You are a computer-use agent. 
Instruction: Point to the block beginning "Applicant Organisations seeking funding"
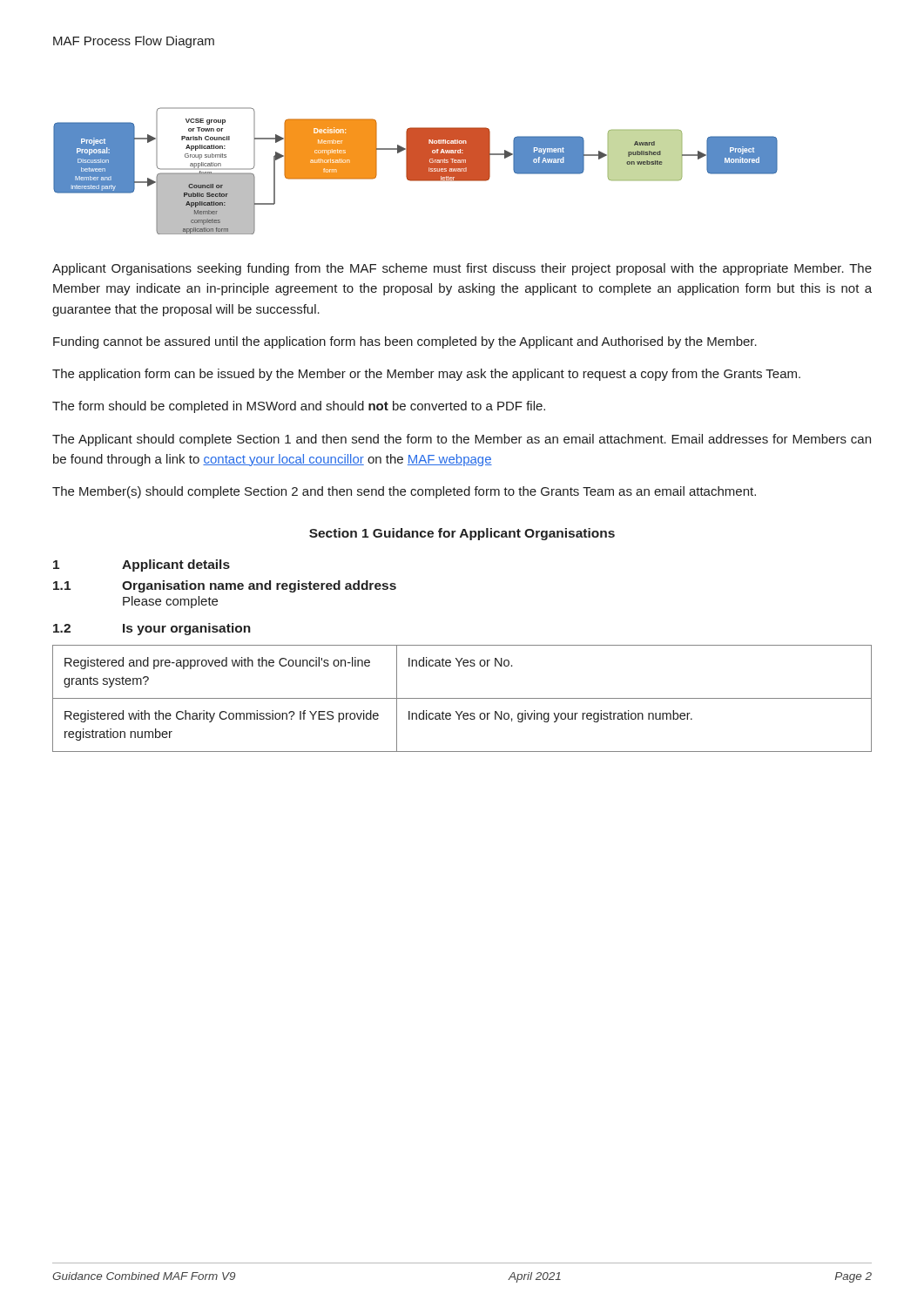pyautogui.click(x=462, y=288)
